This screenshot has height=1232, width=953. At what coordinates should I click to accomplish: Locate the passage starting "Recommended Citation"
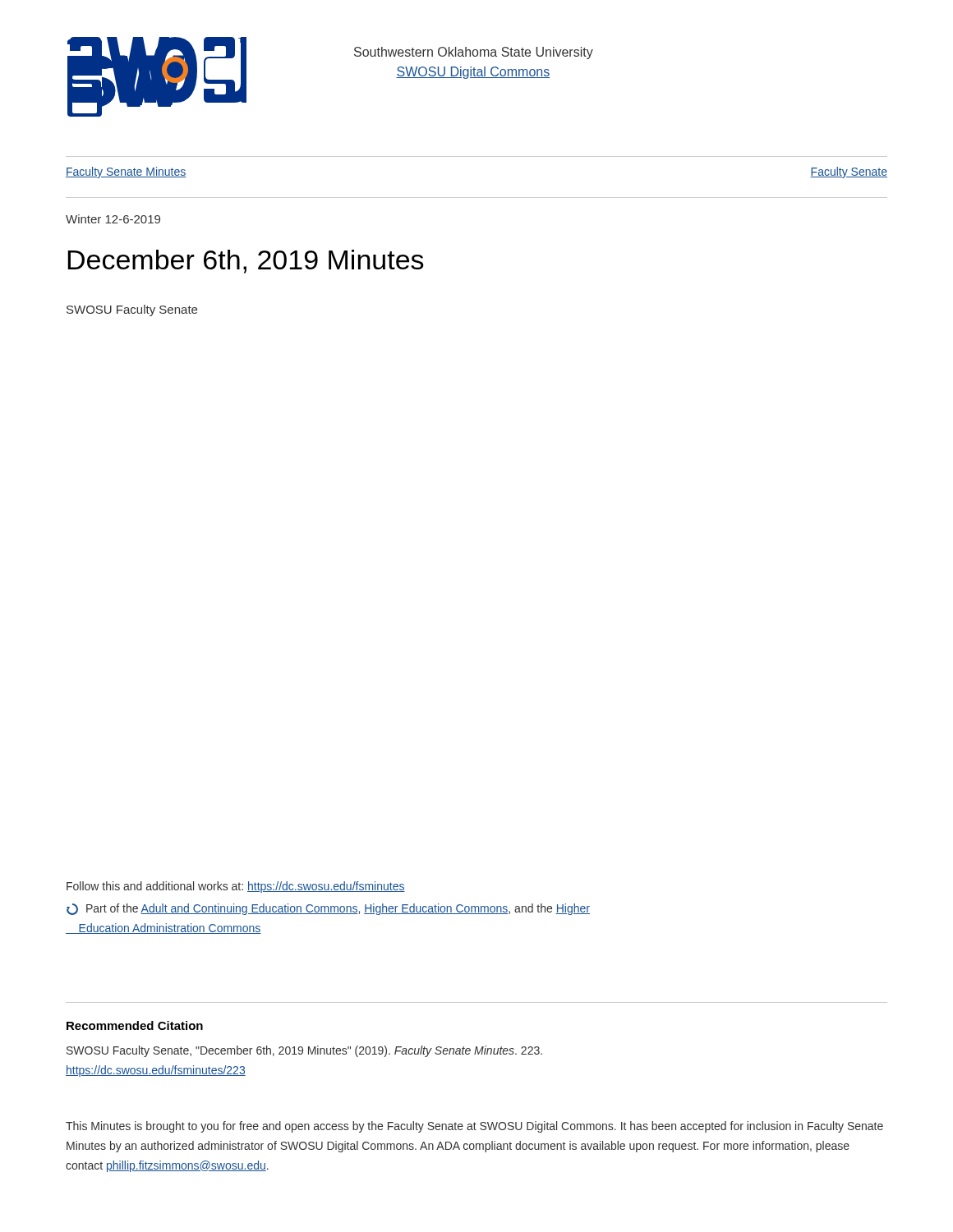[x=135, y=1025]
